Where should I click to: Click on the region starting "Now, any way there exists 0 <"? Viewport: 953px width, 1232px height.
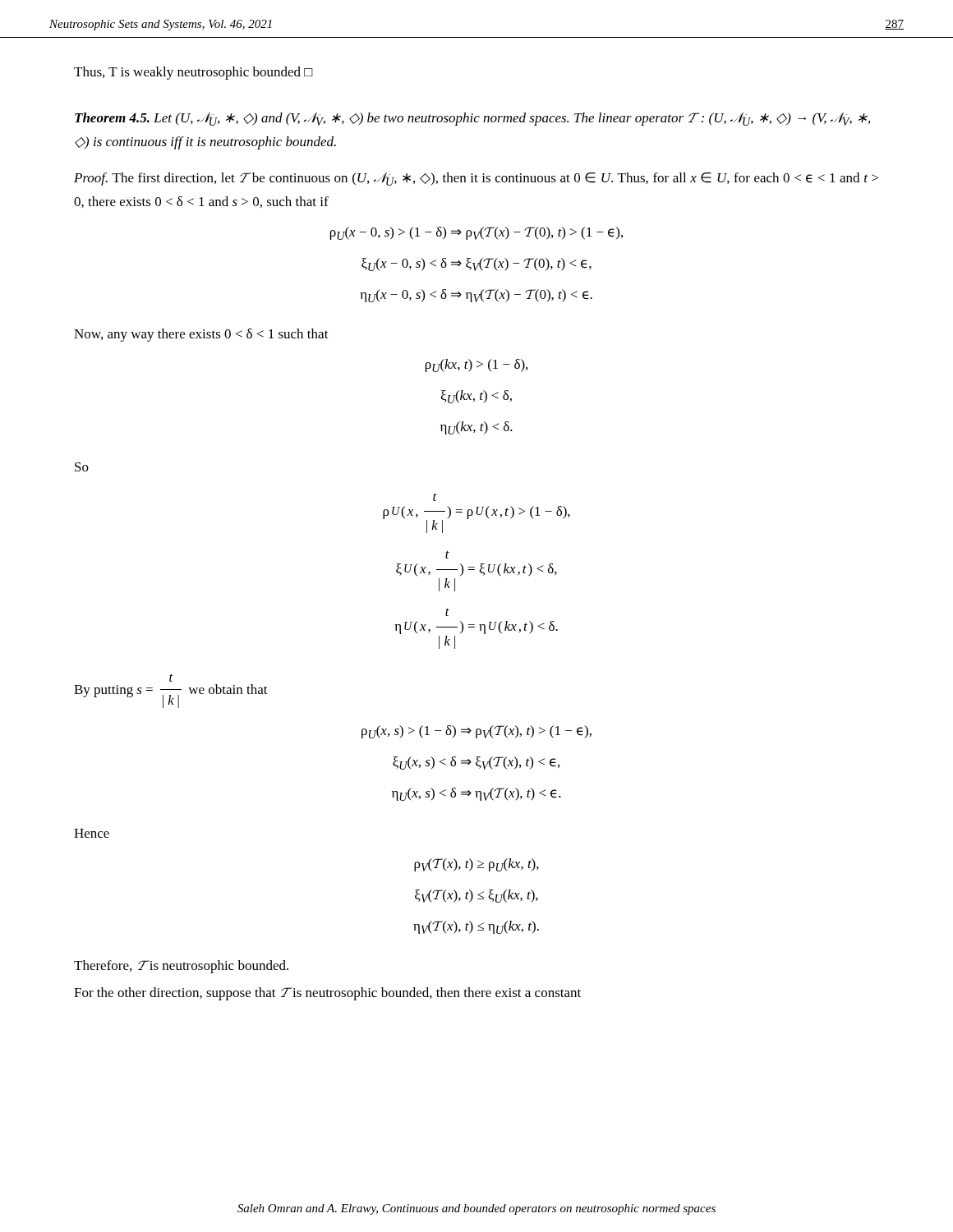(201, 334)
